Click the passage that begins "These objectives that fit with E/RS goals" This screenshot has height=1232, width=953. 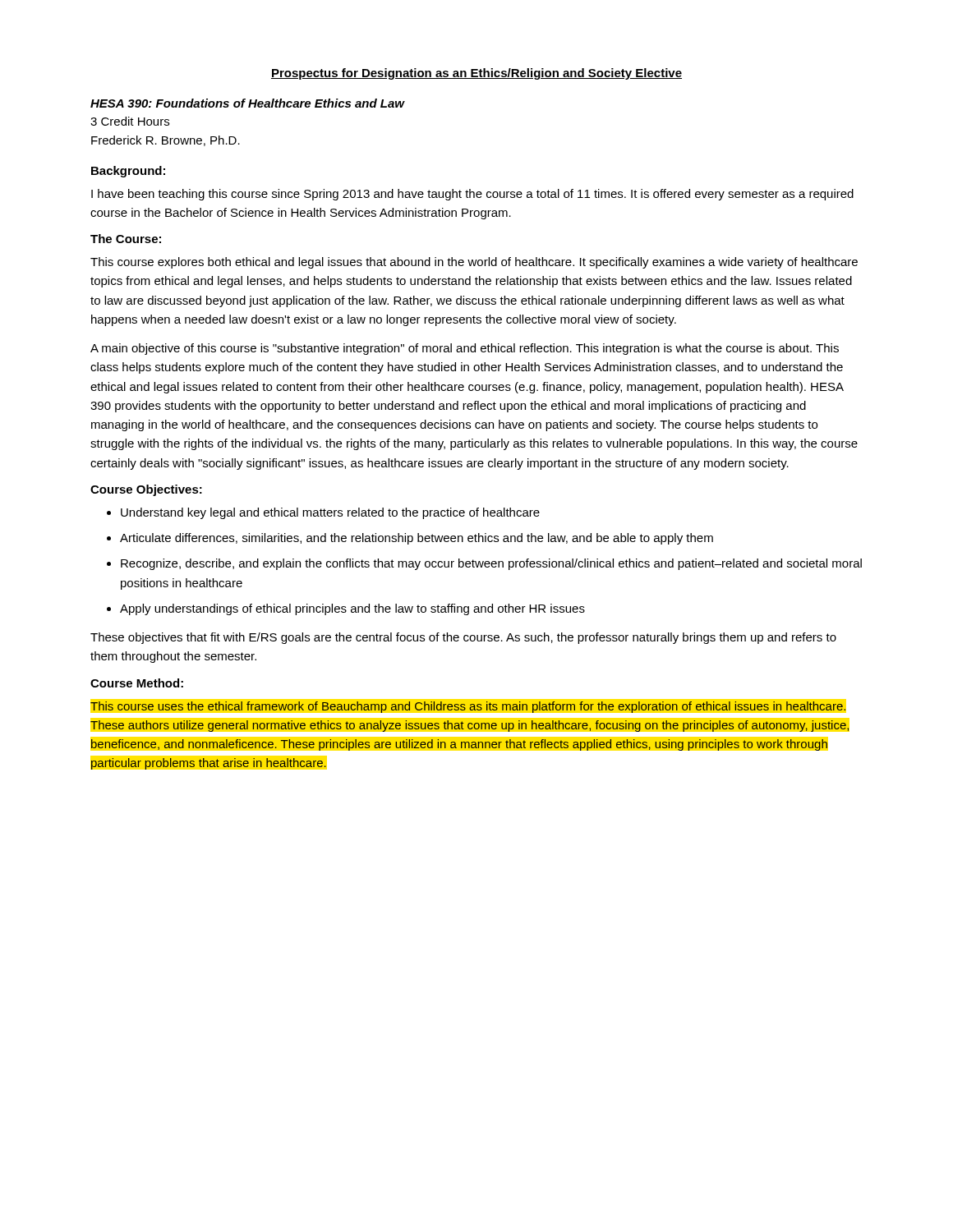(x=463, y=646)
